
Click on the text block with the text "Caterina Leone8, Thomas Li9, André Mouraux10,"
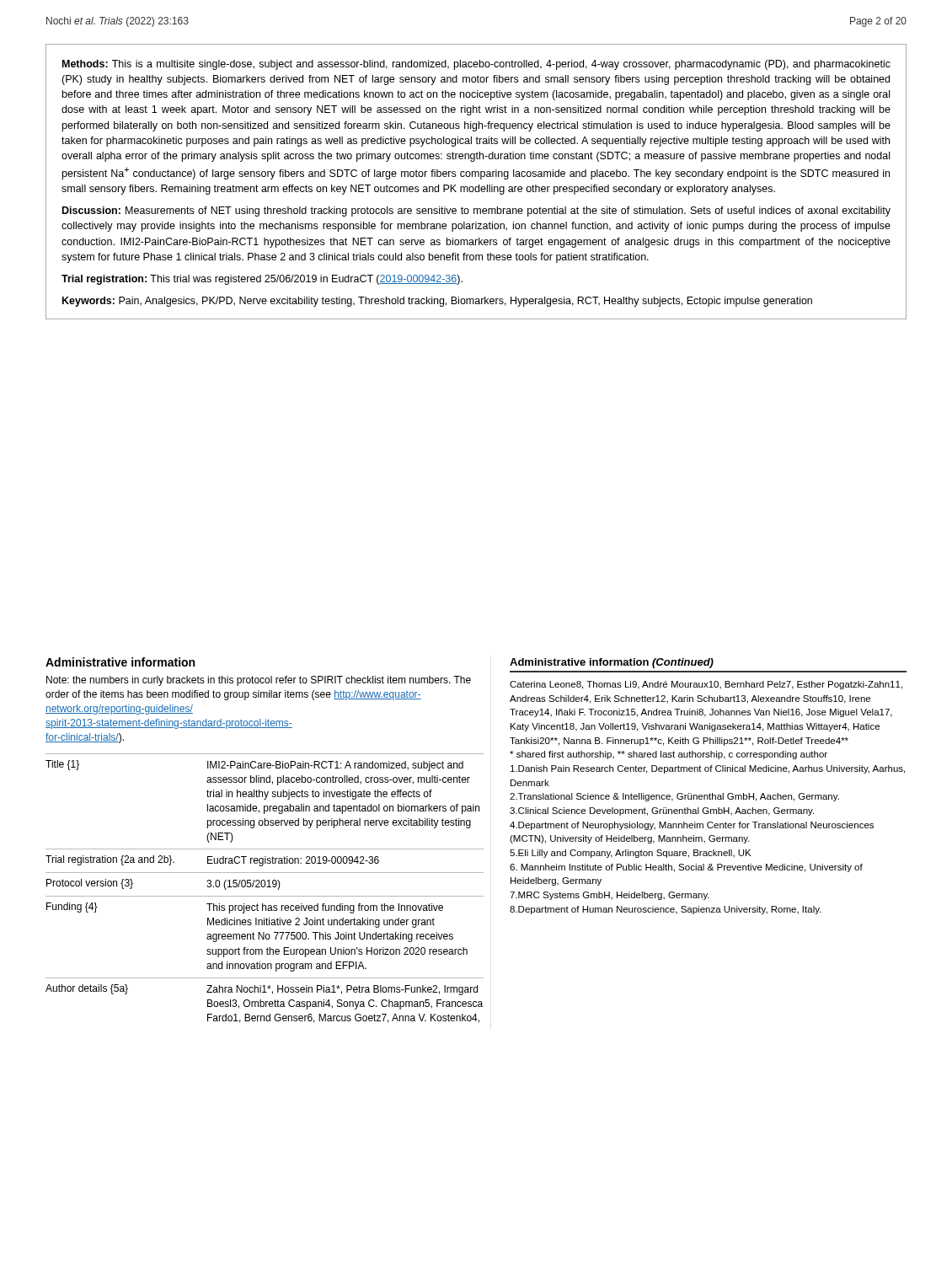pyautogui.click(x=708, y=797)
